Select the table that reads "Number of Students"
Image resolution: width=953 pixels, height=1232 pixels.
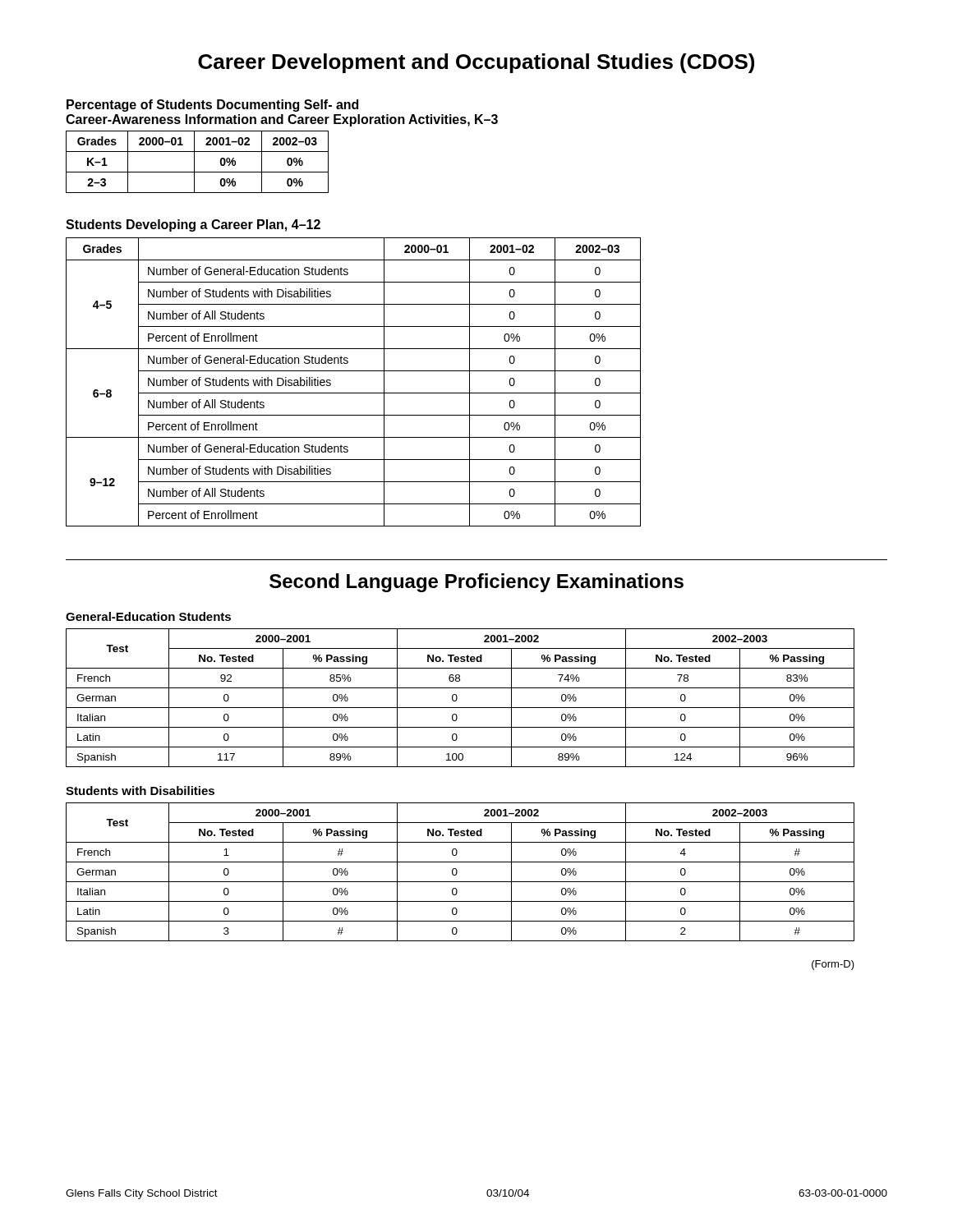pyautogui.click(x=476, y=382)
